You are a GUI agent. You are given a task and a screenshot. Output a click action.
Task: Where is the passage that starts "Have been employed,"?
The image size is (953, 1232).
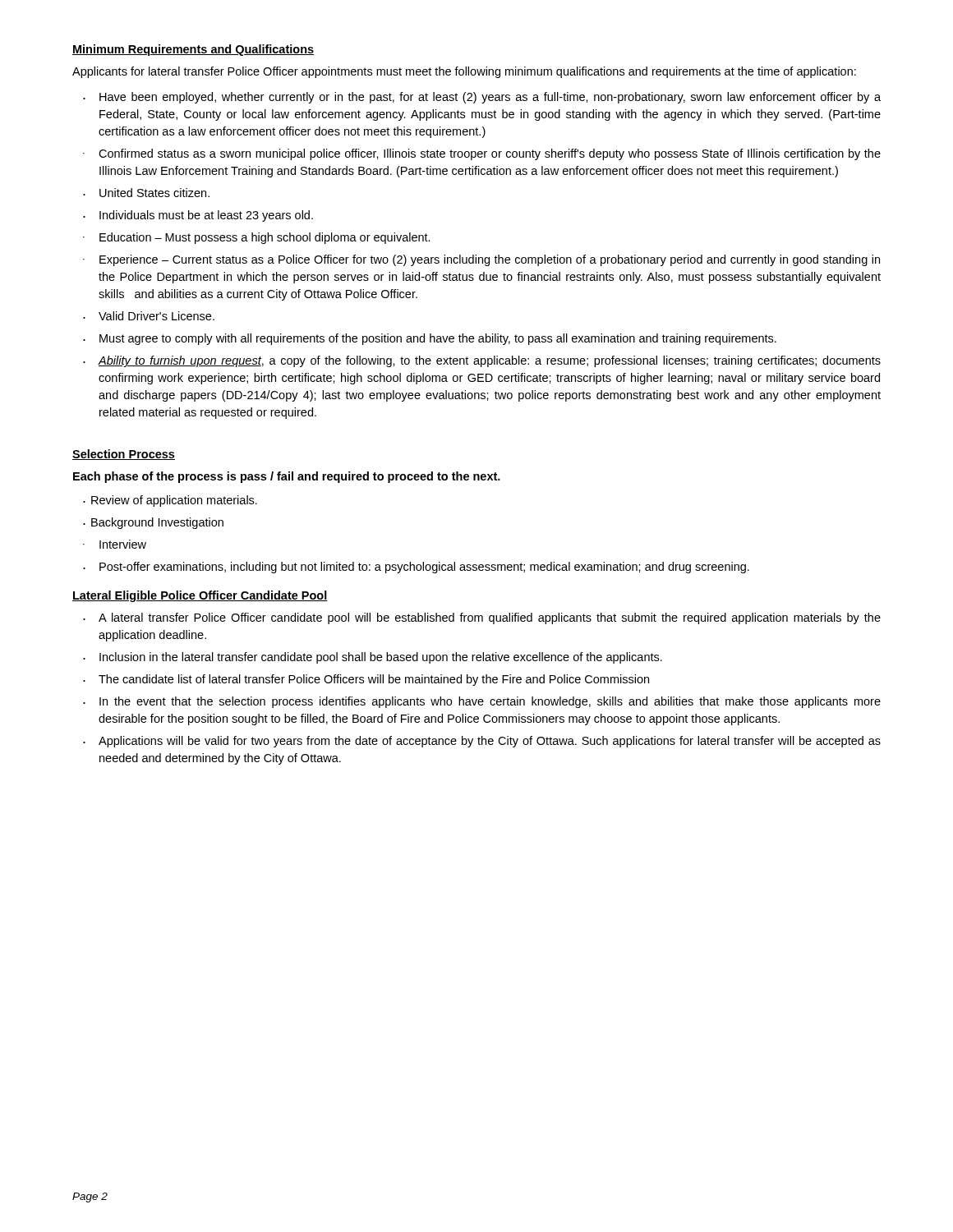(490, 114)
